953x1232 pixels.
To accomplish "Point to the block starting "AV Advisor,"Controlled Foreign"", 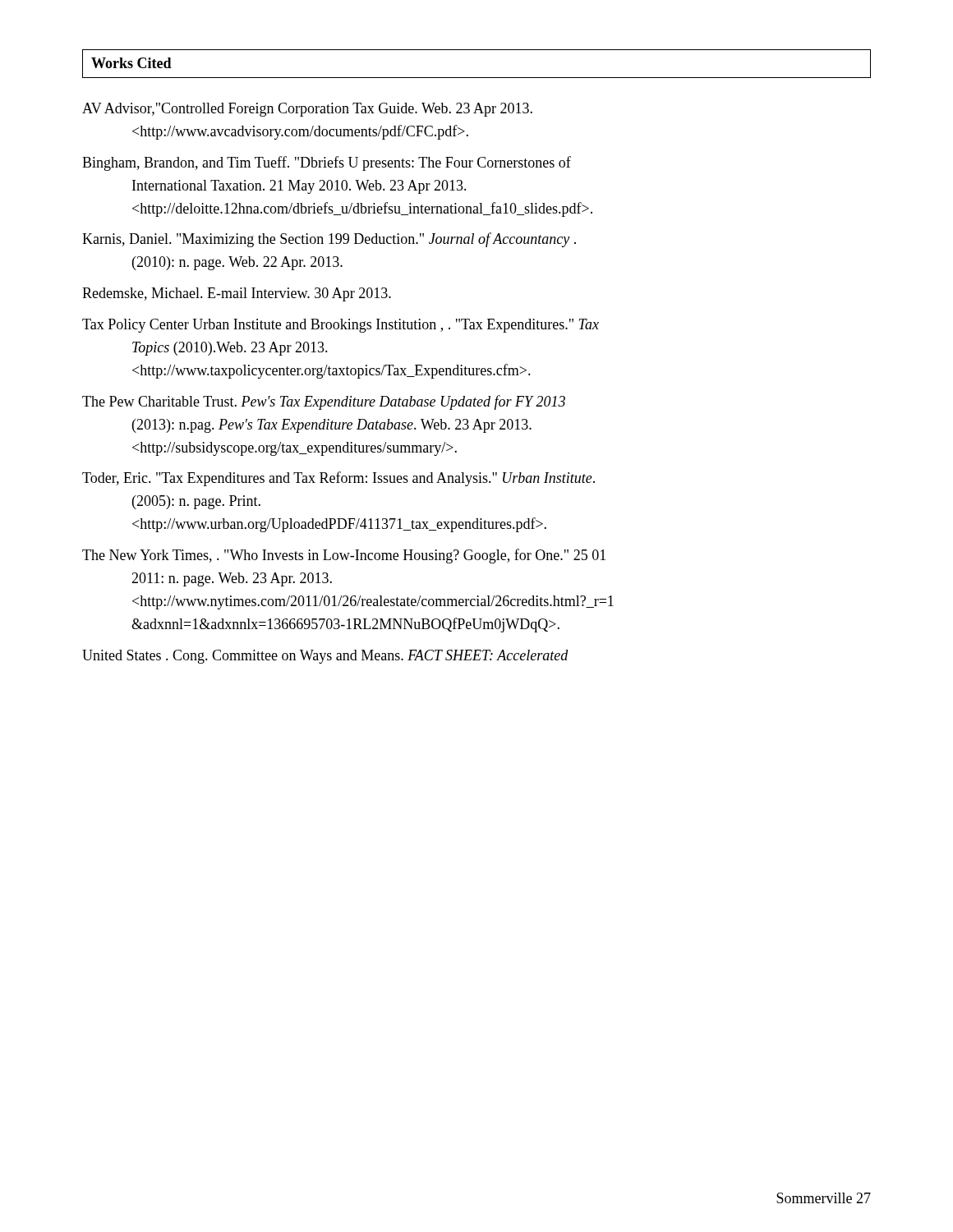I will pos(476,122).
